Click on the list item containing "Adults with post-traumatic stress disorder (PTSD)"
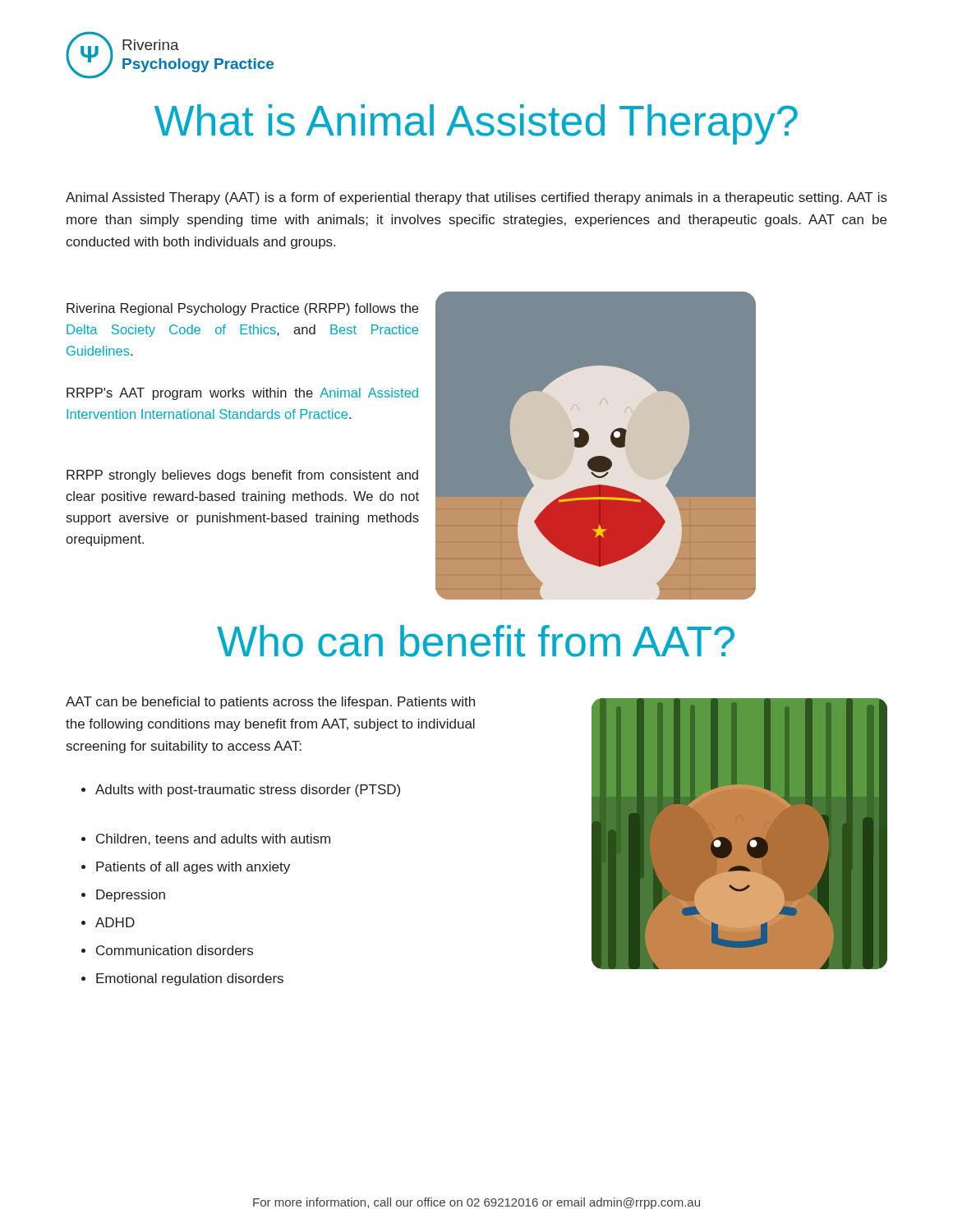This screenshot has width=953, height=1232. click(x=263, y=790)
